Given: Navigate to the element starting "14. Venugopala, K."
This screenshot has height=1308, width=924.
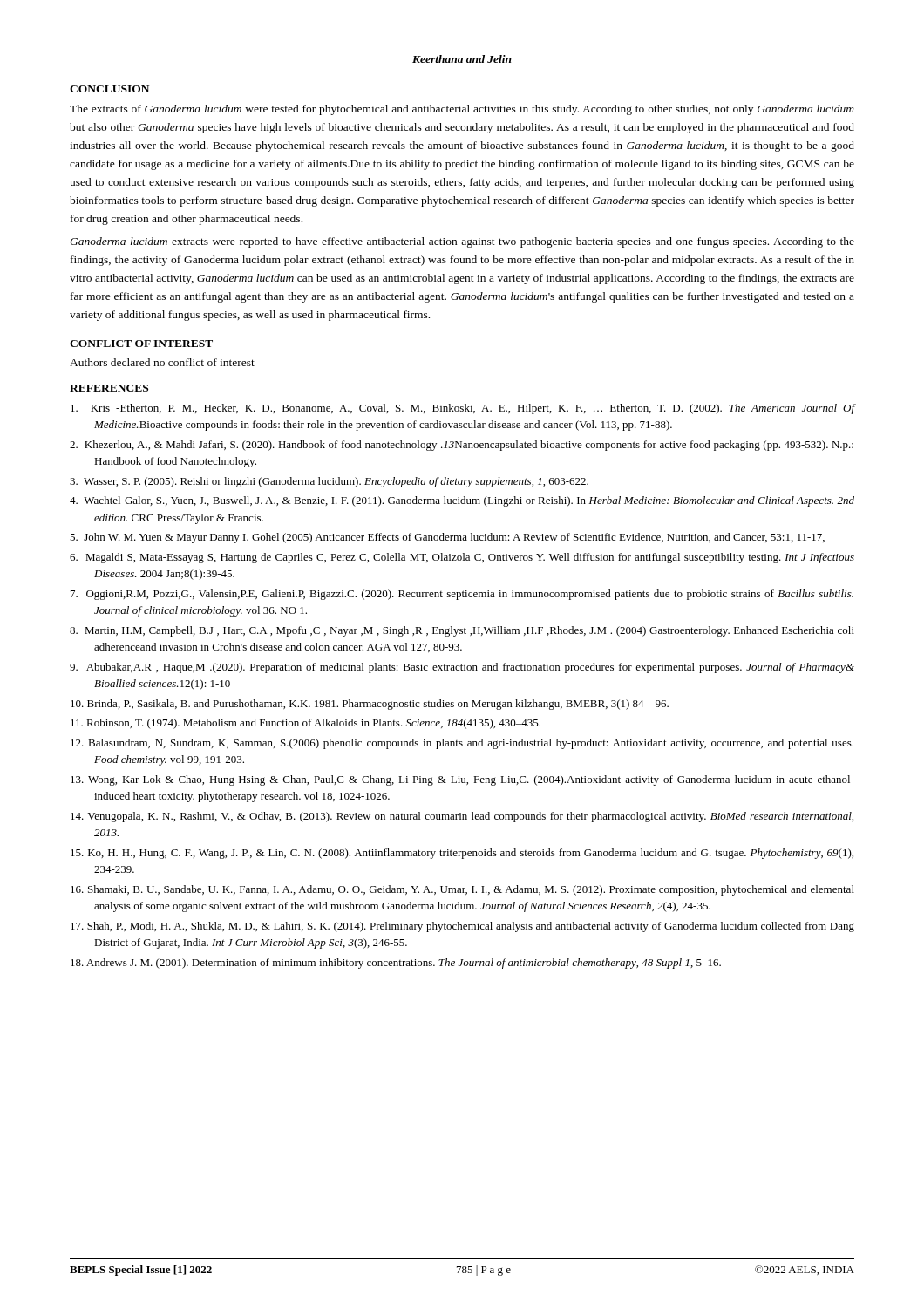Looking at the screenshot, I should tap(462, 824).
